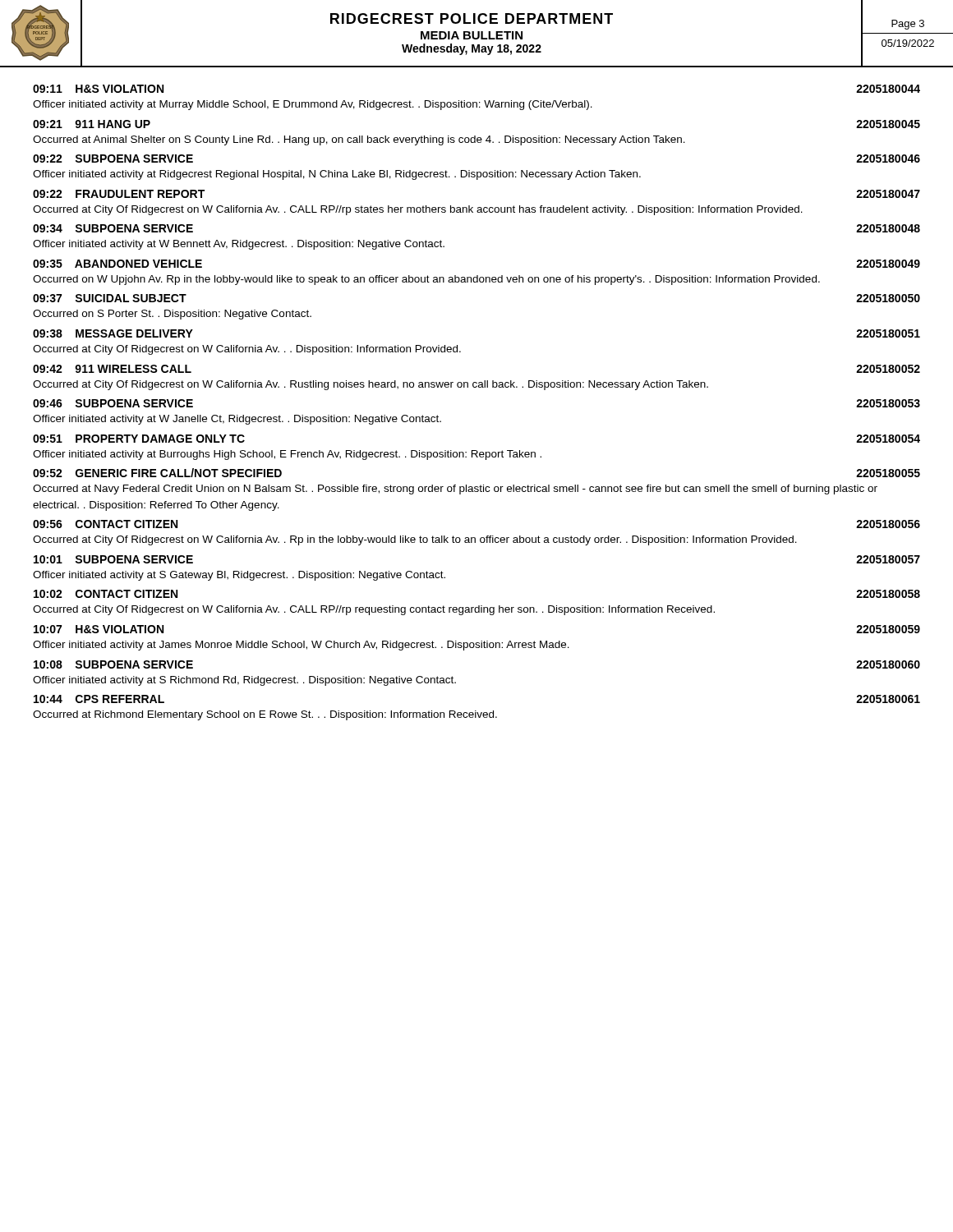Find the block on this page that starts "10:08 SUBPOENA SERVICE 2205180060 Officer initiated"
Image resolution: width=953 pixels, height=1232 pixels.
coord(47,663)
